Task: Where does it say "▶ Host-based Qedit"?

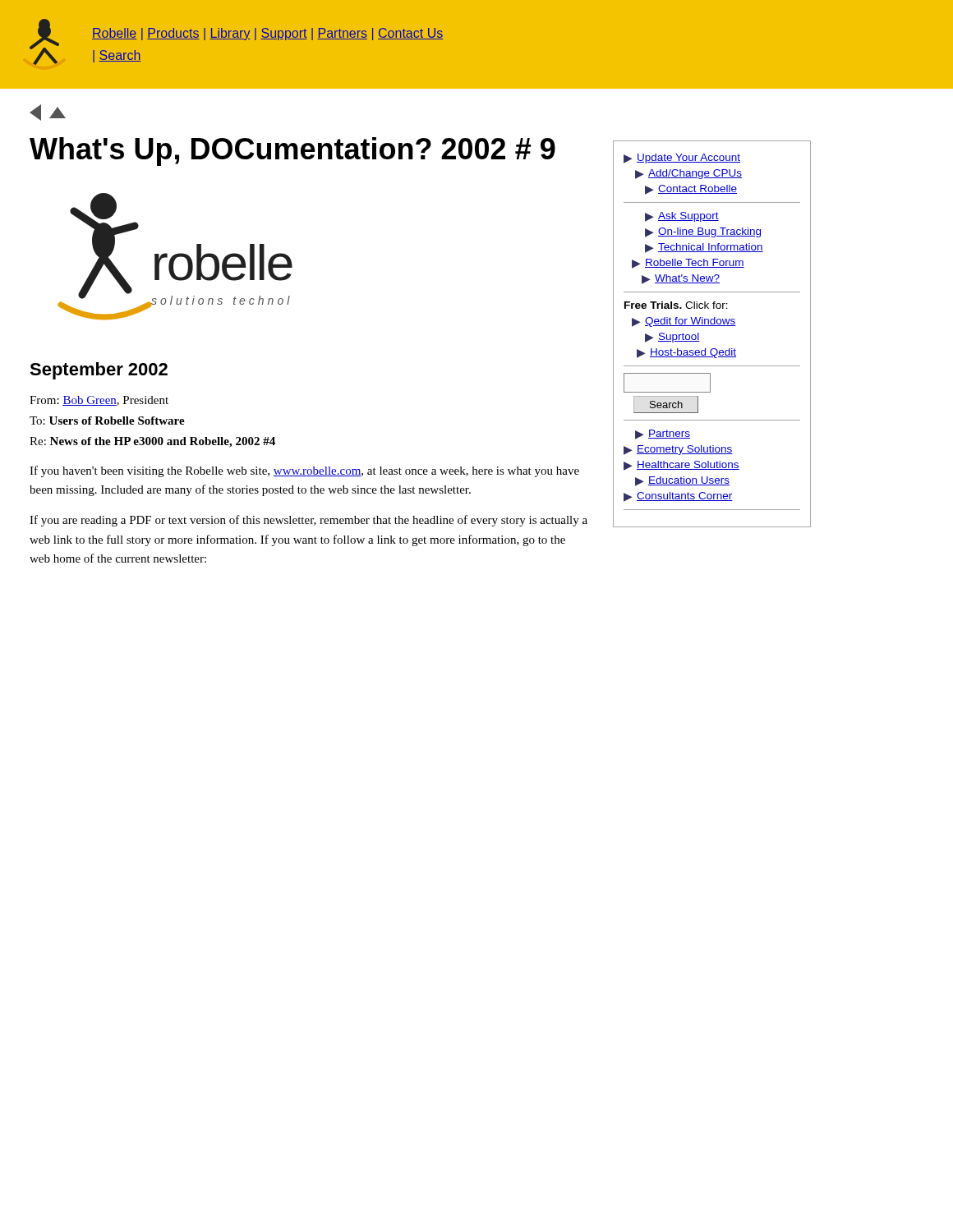Action: pyautogui.click(x=686, y=352)
